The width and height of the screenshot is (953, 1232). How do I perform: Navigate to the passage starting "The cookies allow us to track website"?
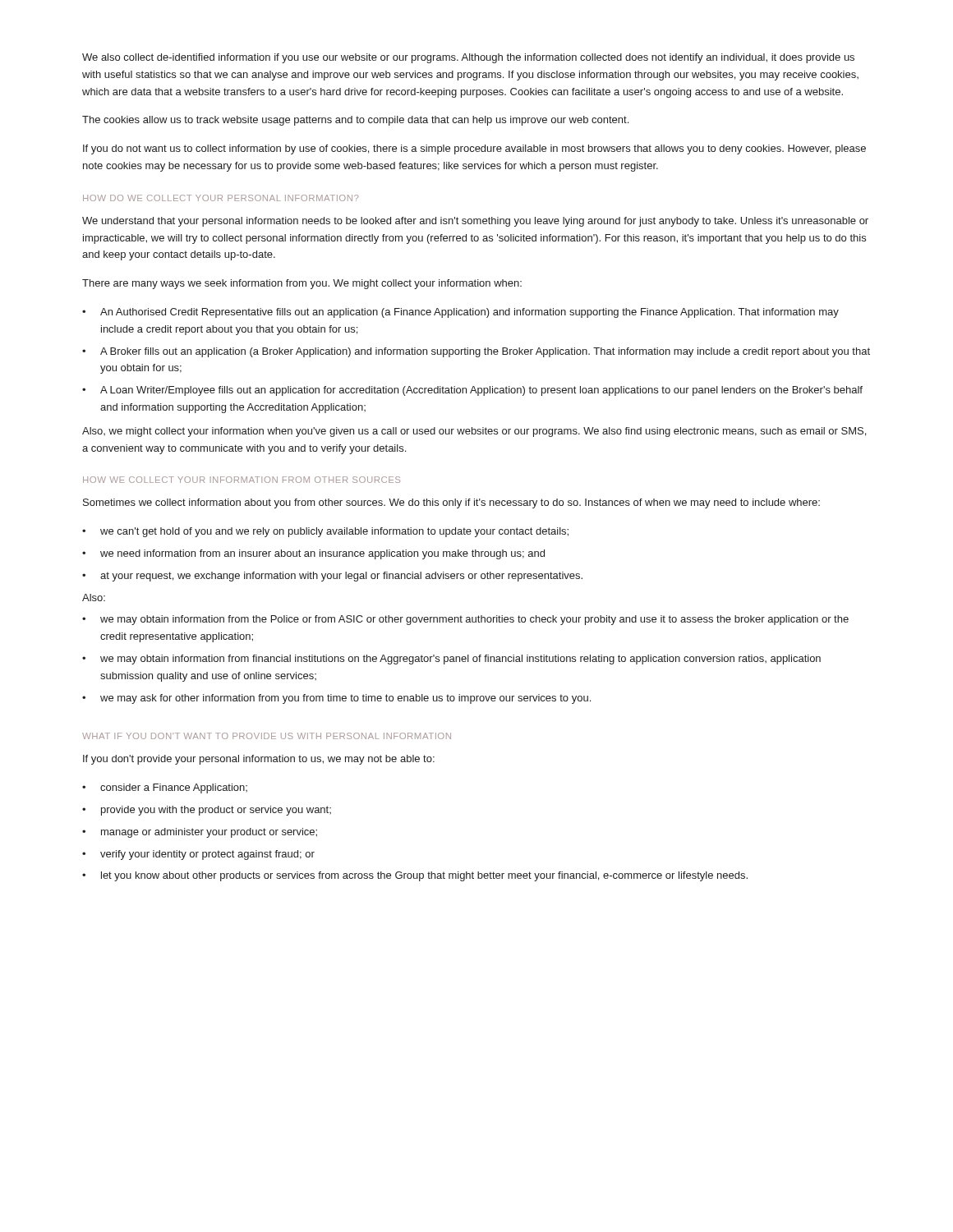pyautogui.click(x=356, y=120)
